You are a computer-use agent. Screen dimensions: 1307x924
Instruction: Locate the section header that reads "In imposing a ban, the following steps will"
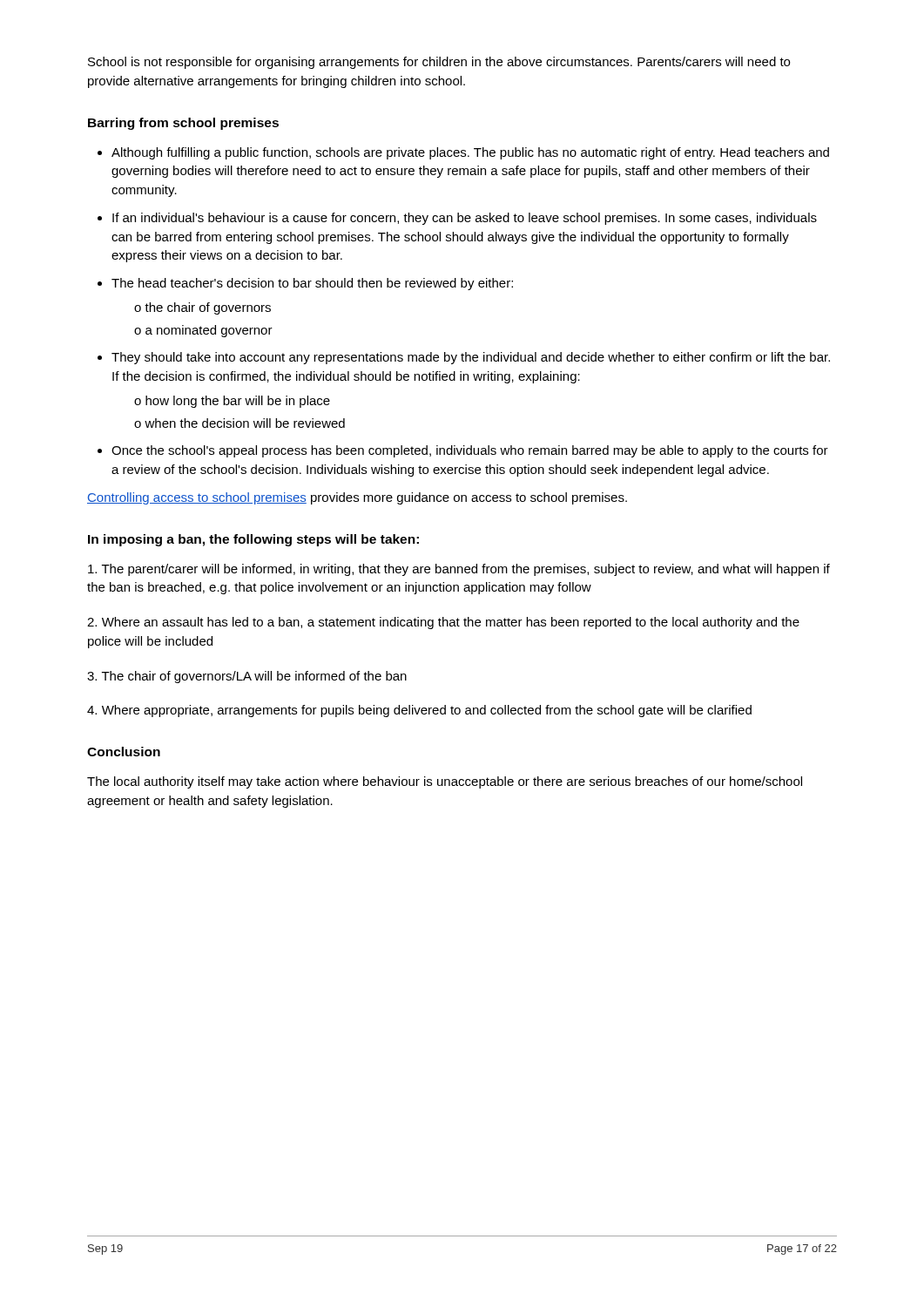point(254,538)
